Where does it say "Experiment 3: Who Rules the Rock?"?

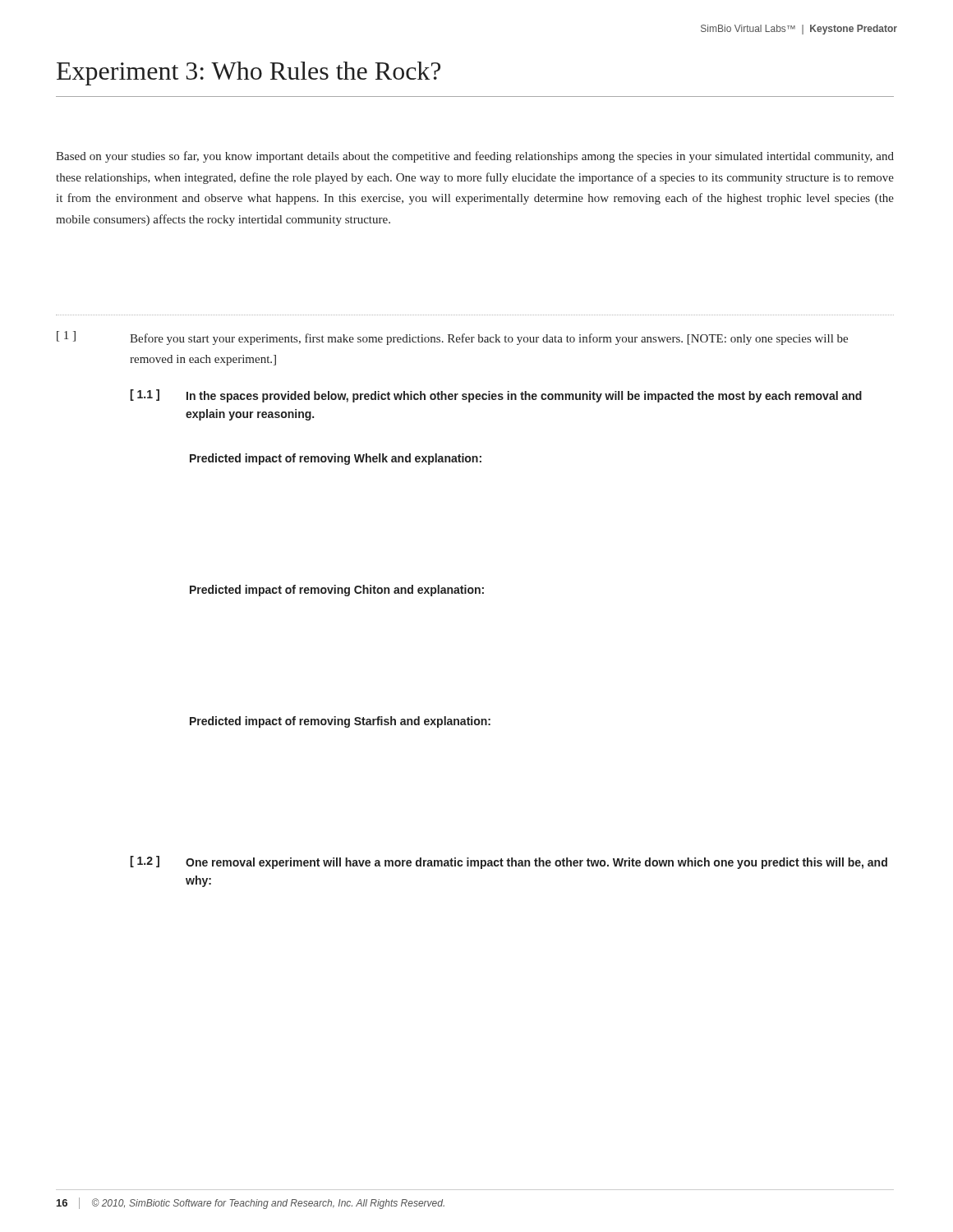coord(249,74)
